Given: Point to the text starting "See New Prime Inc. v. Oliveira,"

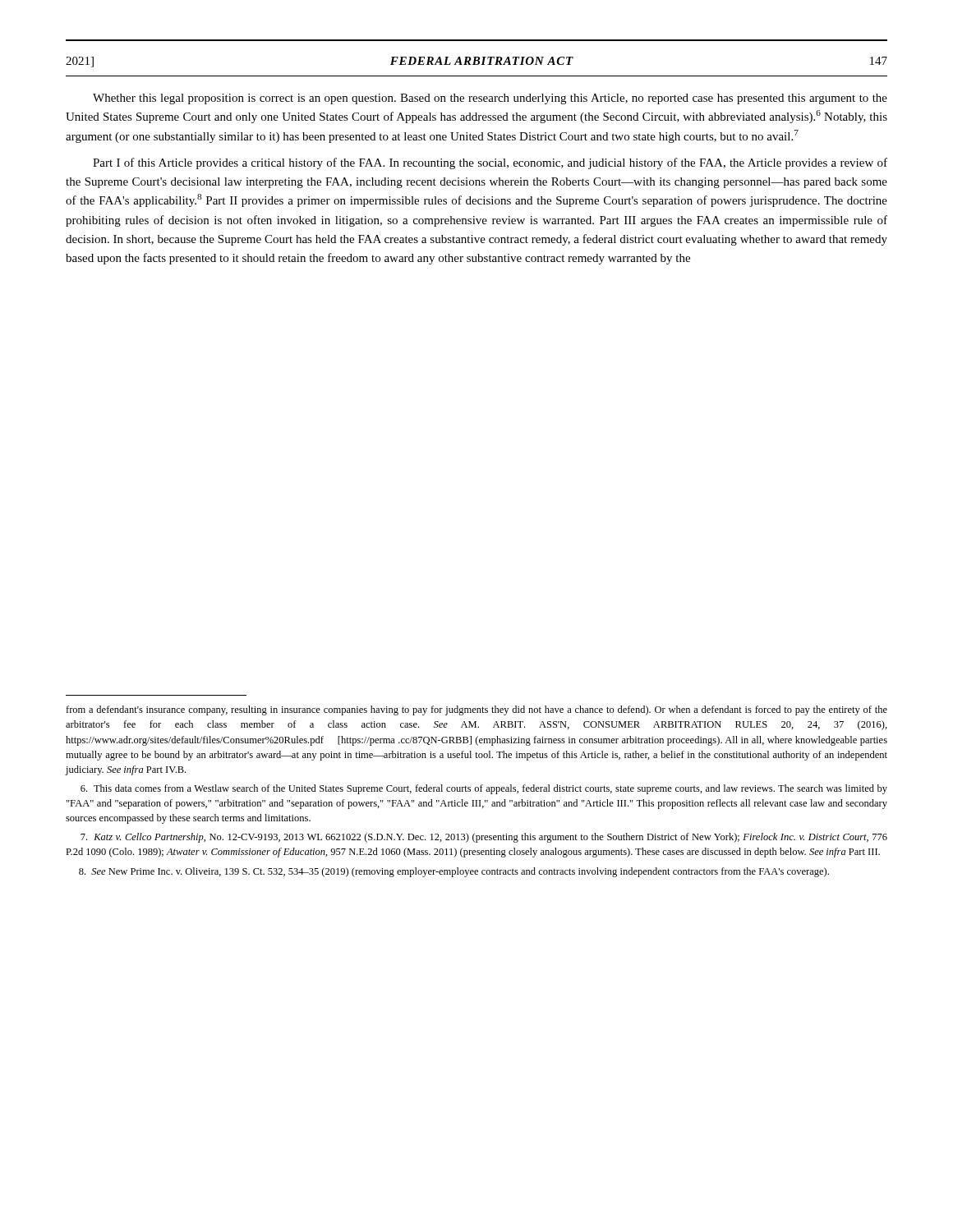Looking at the screenshot, I should [x=448, y=871].
